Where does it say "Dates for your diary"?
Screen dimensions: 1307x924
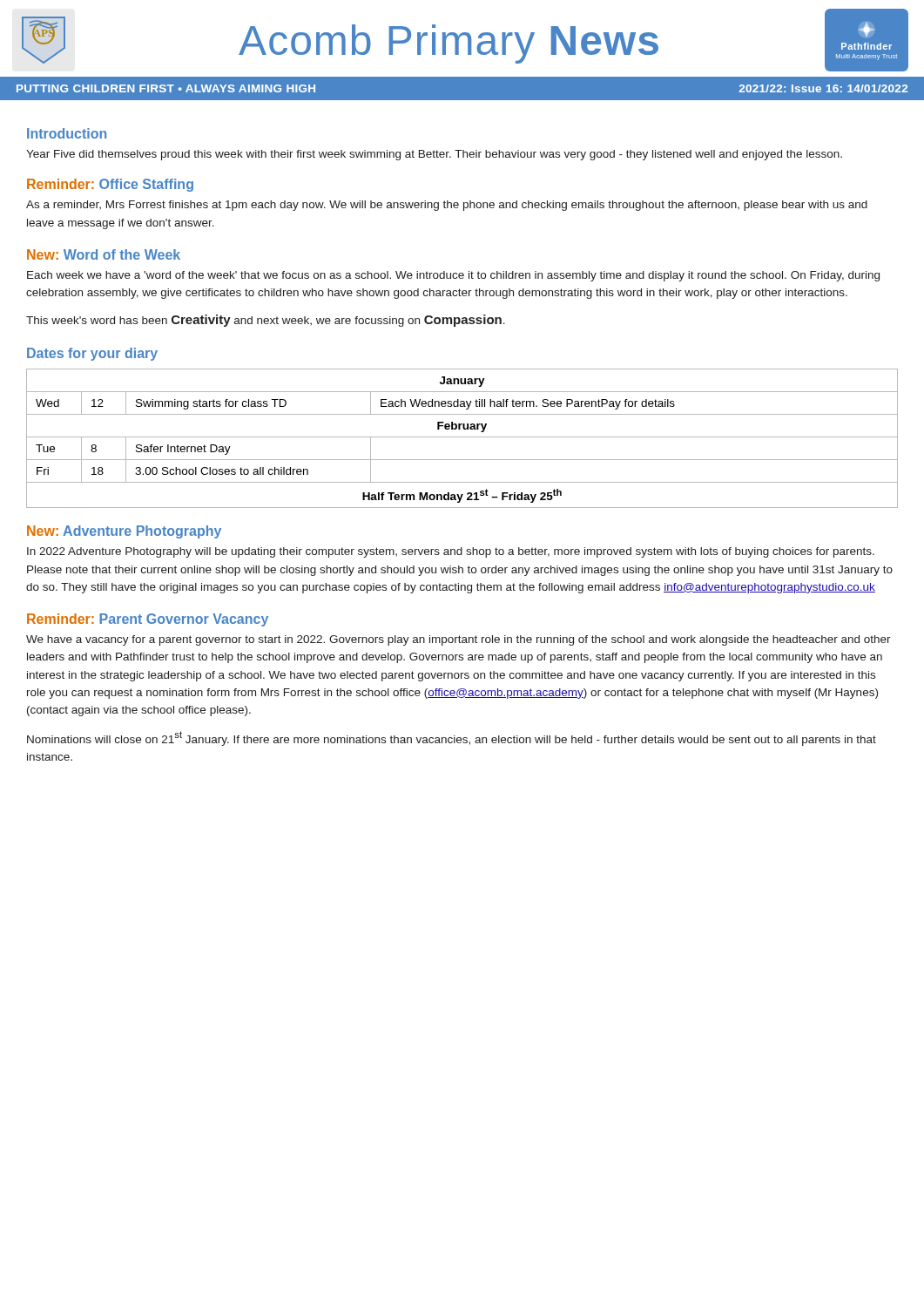pos(92,353)
